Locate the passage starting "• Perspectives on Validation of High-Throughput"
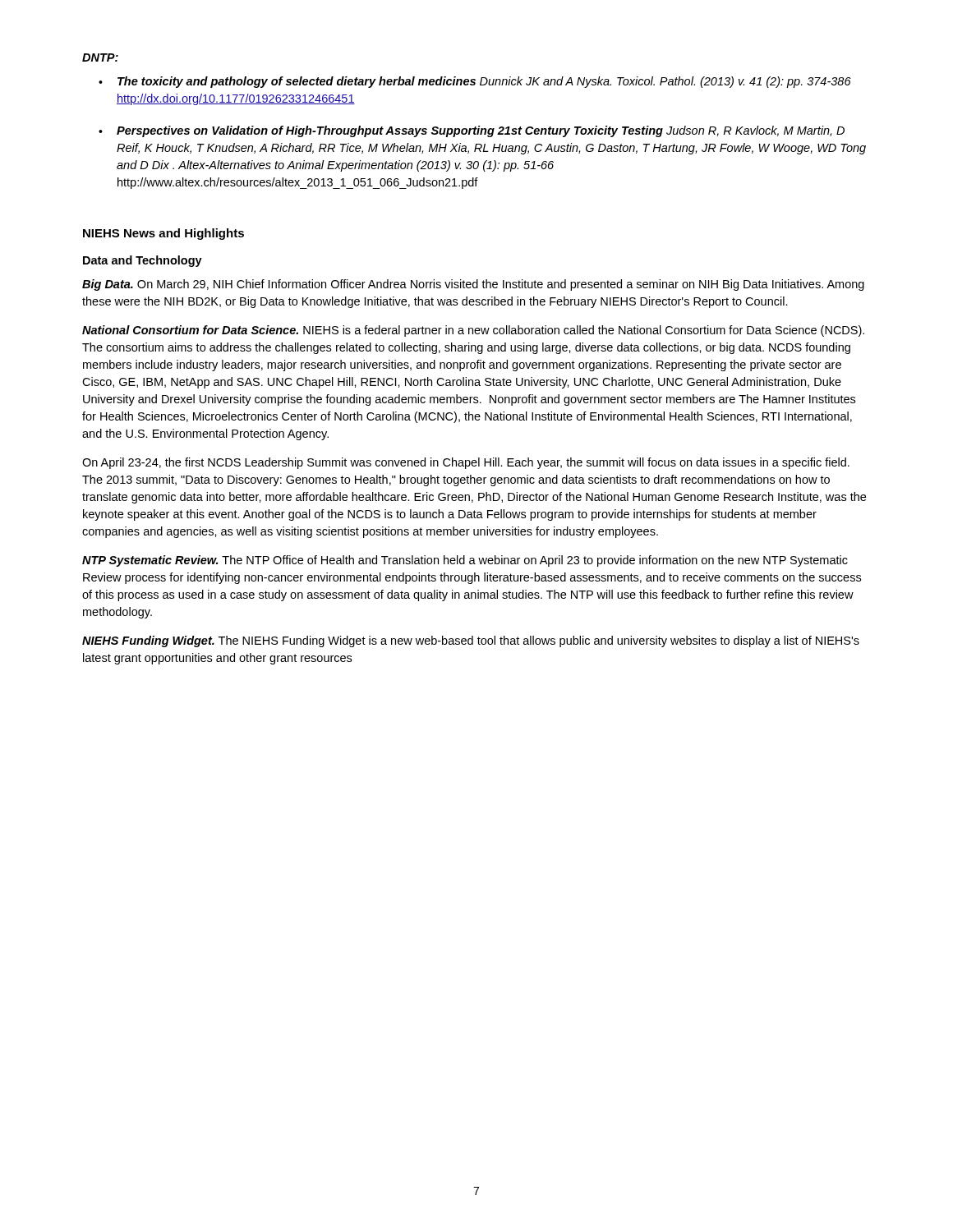This screenshot has height=1232, width=953. (485, 157)
